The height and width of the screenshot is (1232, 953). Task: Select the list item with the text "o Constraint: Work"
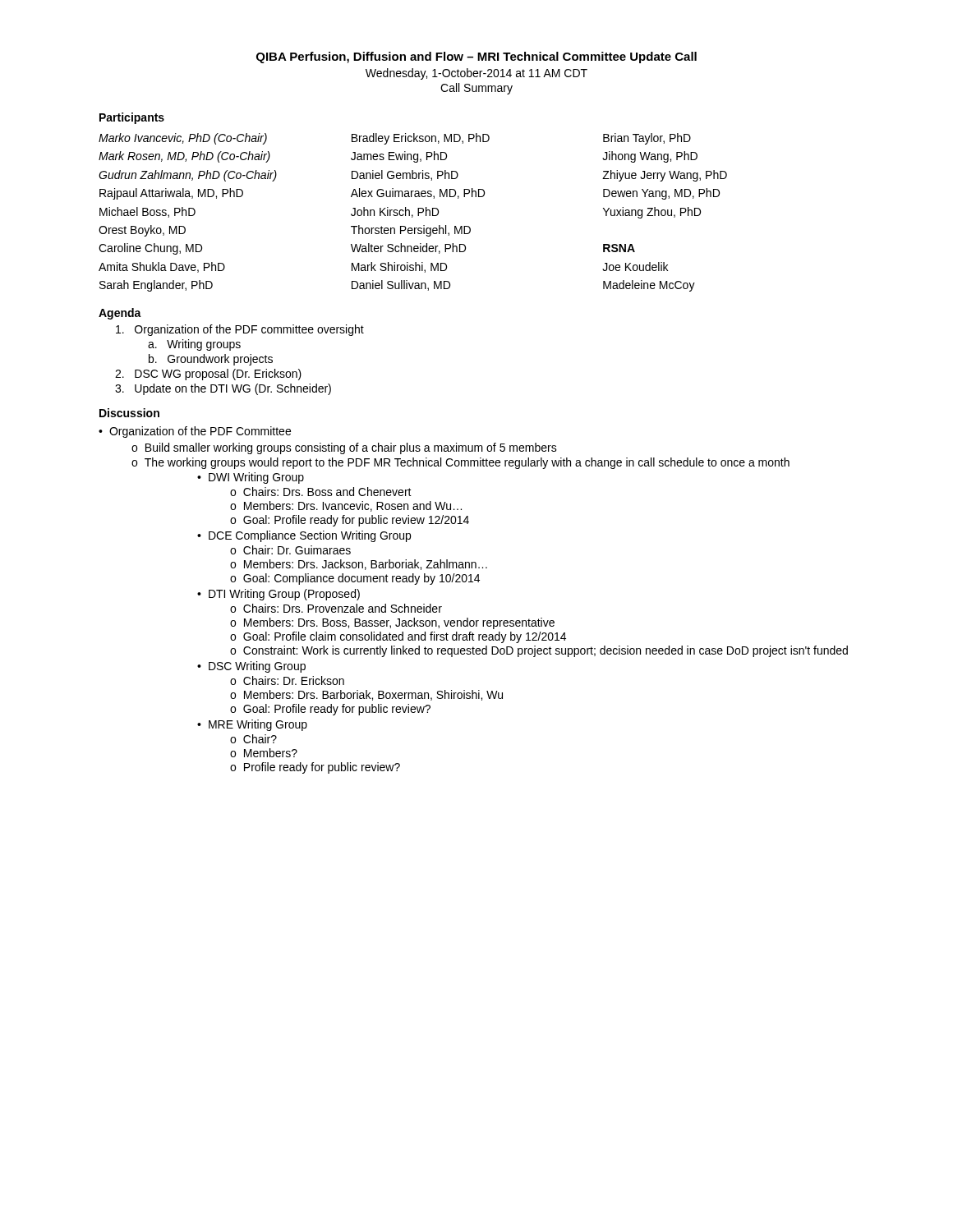[539, 650]
